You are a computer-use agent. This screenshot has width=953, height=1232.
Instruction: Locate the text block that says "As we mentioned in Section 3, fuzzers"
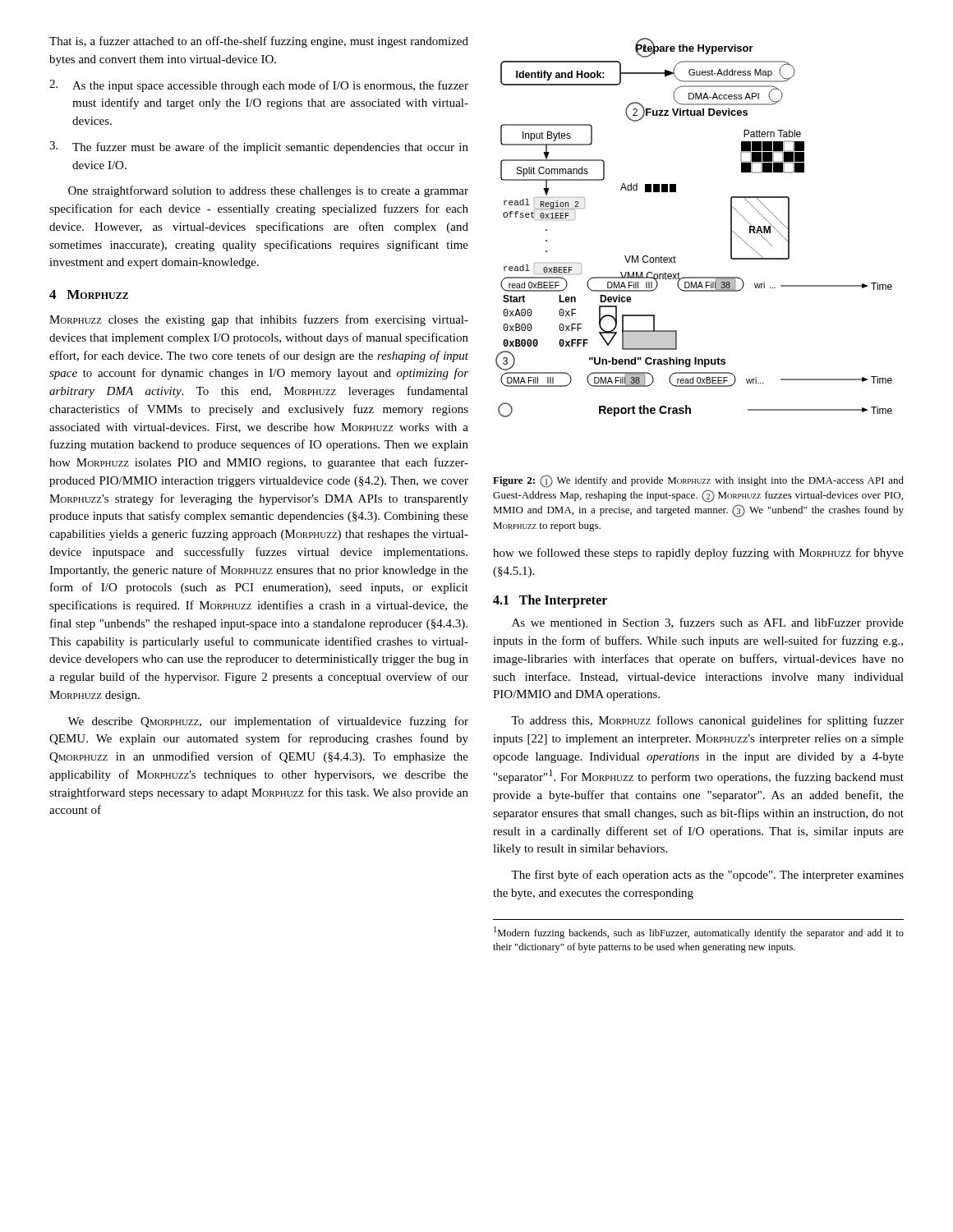(x=698, y=758)
